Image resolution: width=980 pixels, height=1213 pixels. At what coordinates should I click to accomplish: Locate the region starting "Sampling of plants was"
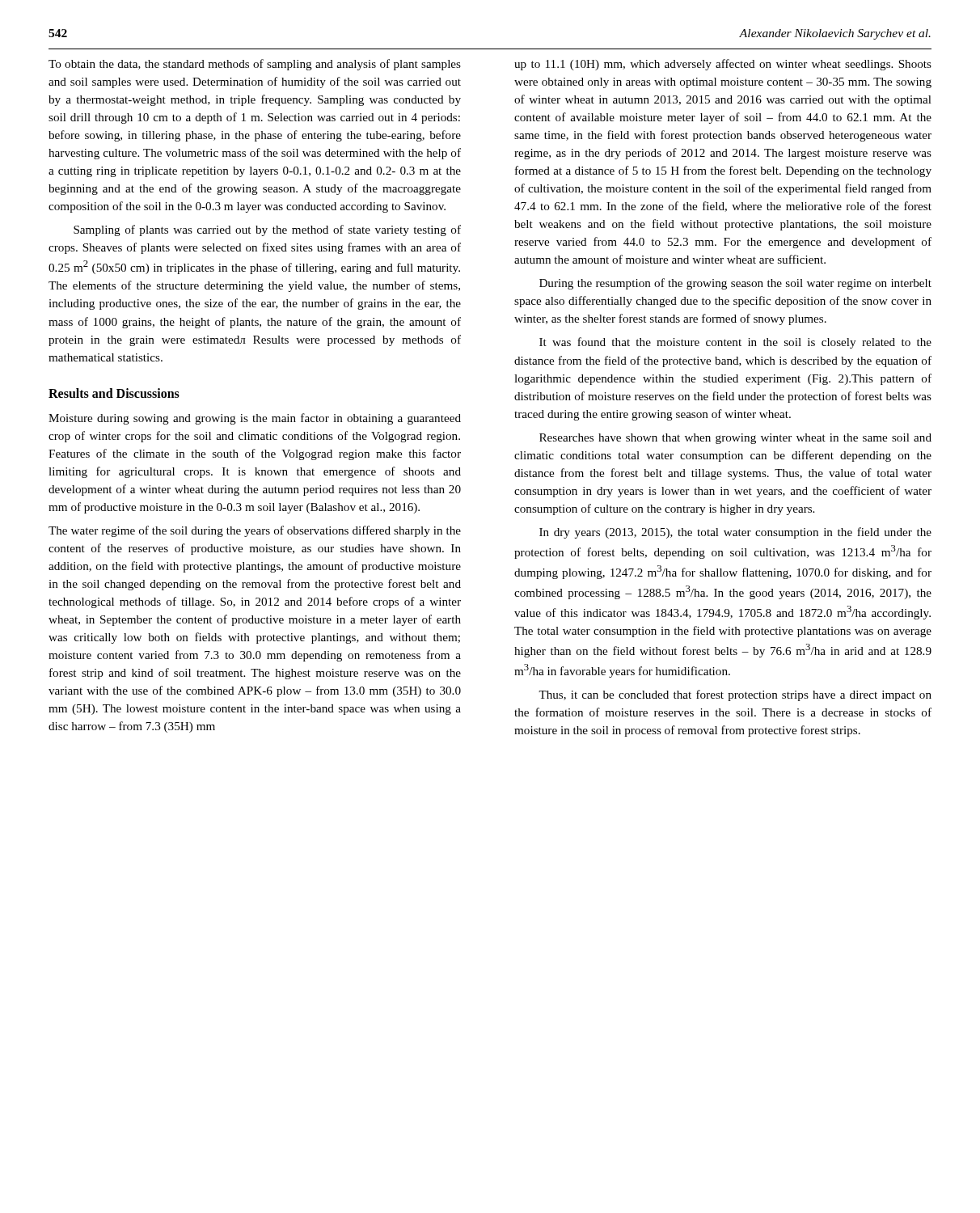tap(255, 293)
